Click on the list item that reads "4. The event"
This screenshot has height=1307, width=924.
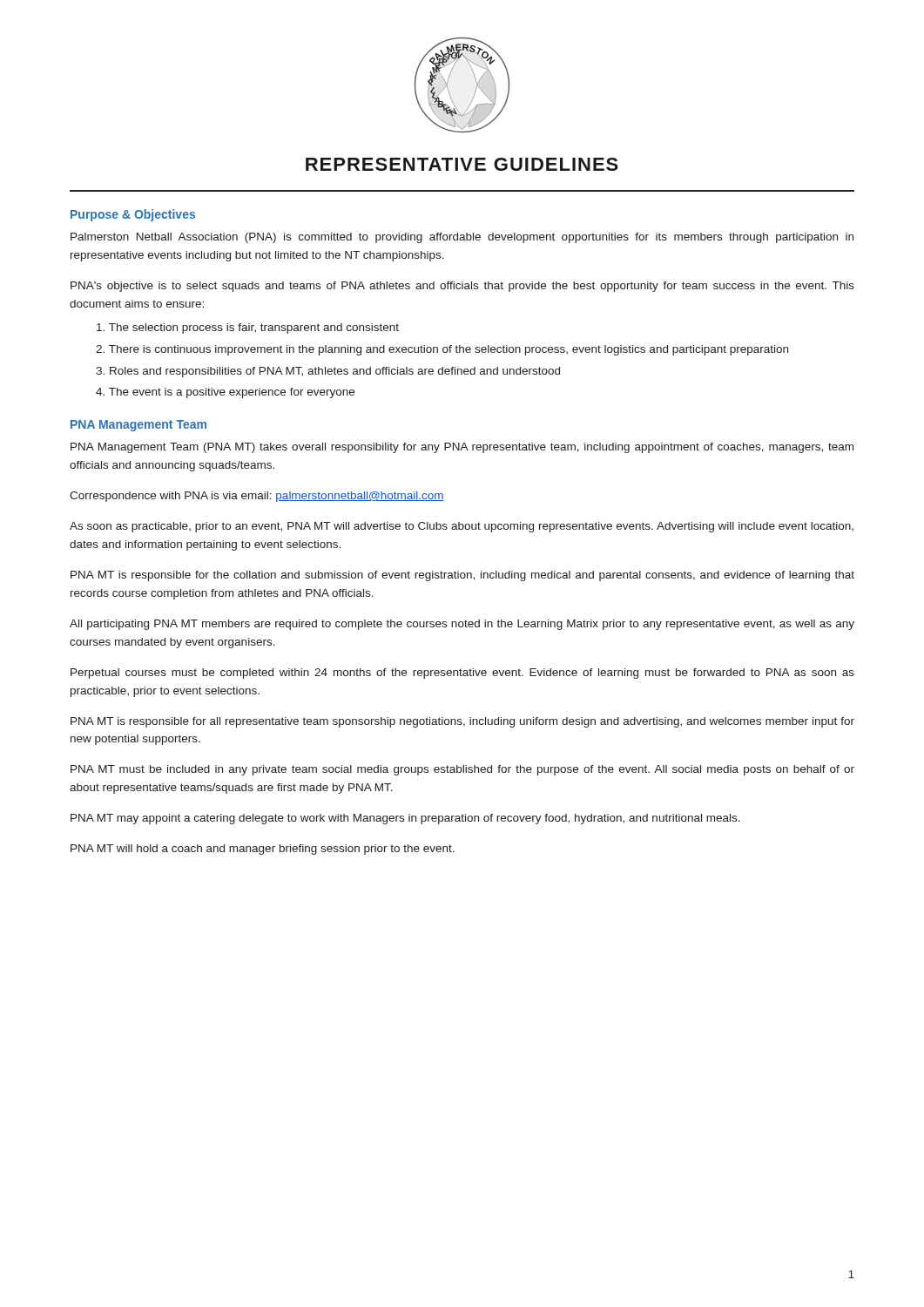(x=225, y=392)
